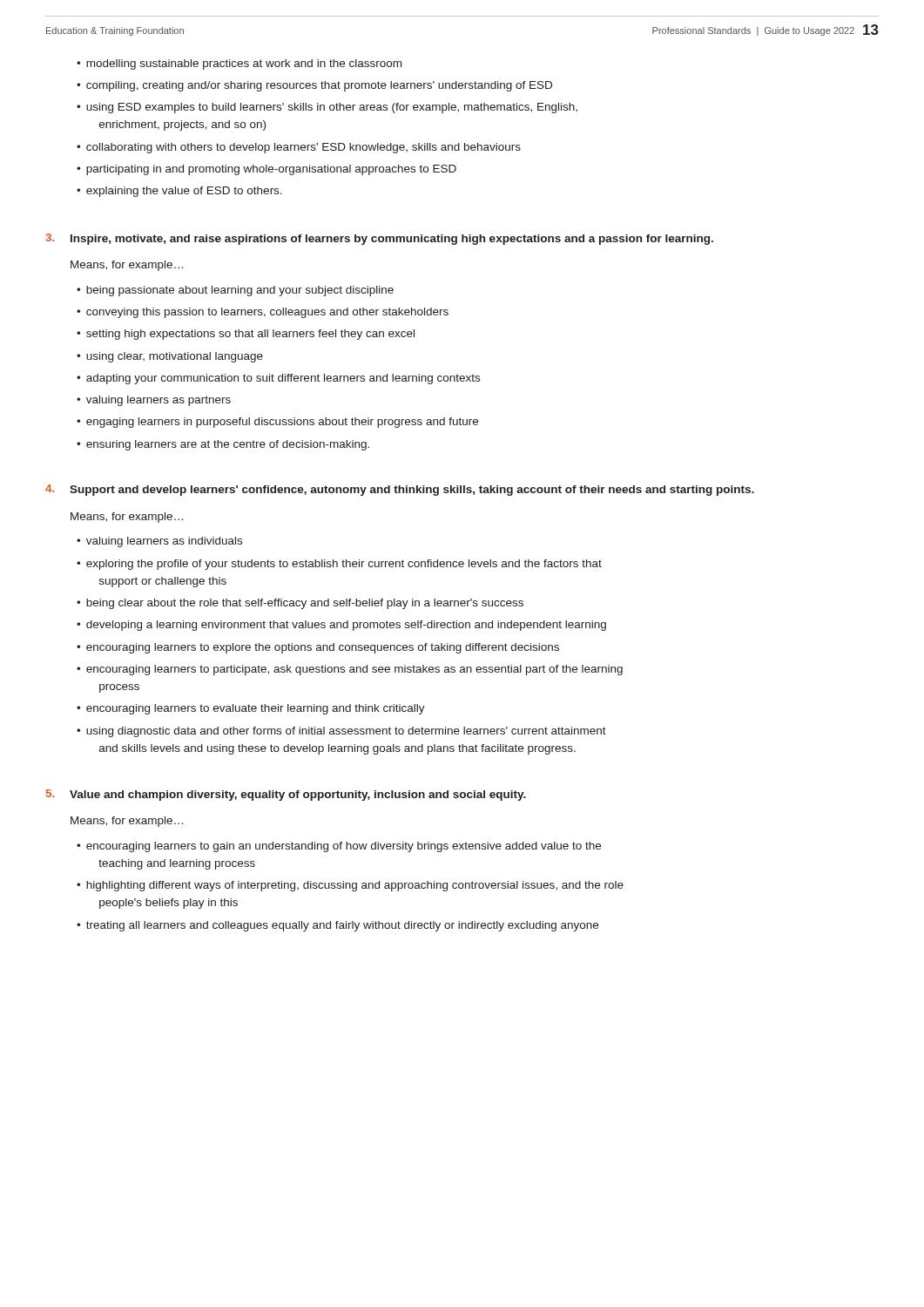Screen dimensions: 1307x924
Task: Select the text starting "compiling, creating and/or"
Action: click(319, 85)
